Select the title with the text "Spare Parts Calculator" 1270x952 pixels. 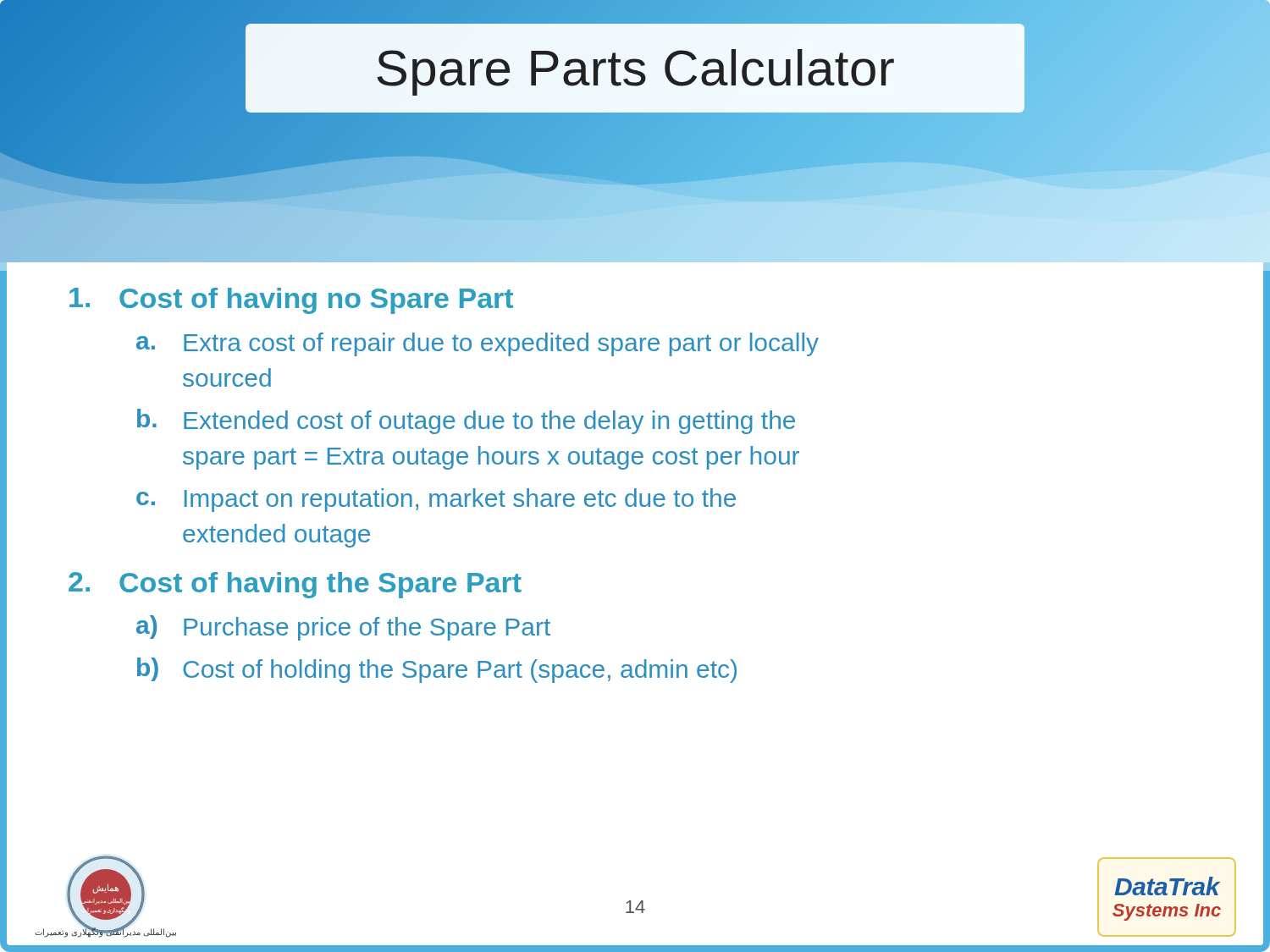635,68
